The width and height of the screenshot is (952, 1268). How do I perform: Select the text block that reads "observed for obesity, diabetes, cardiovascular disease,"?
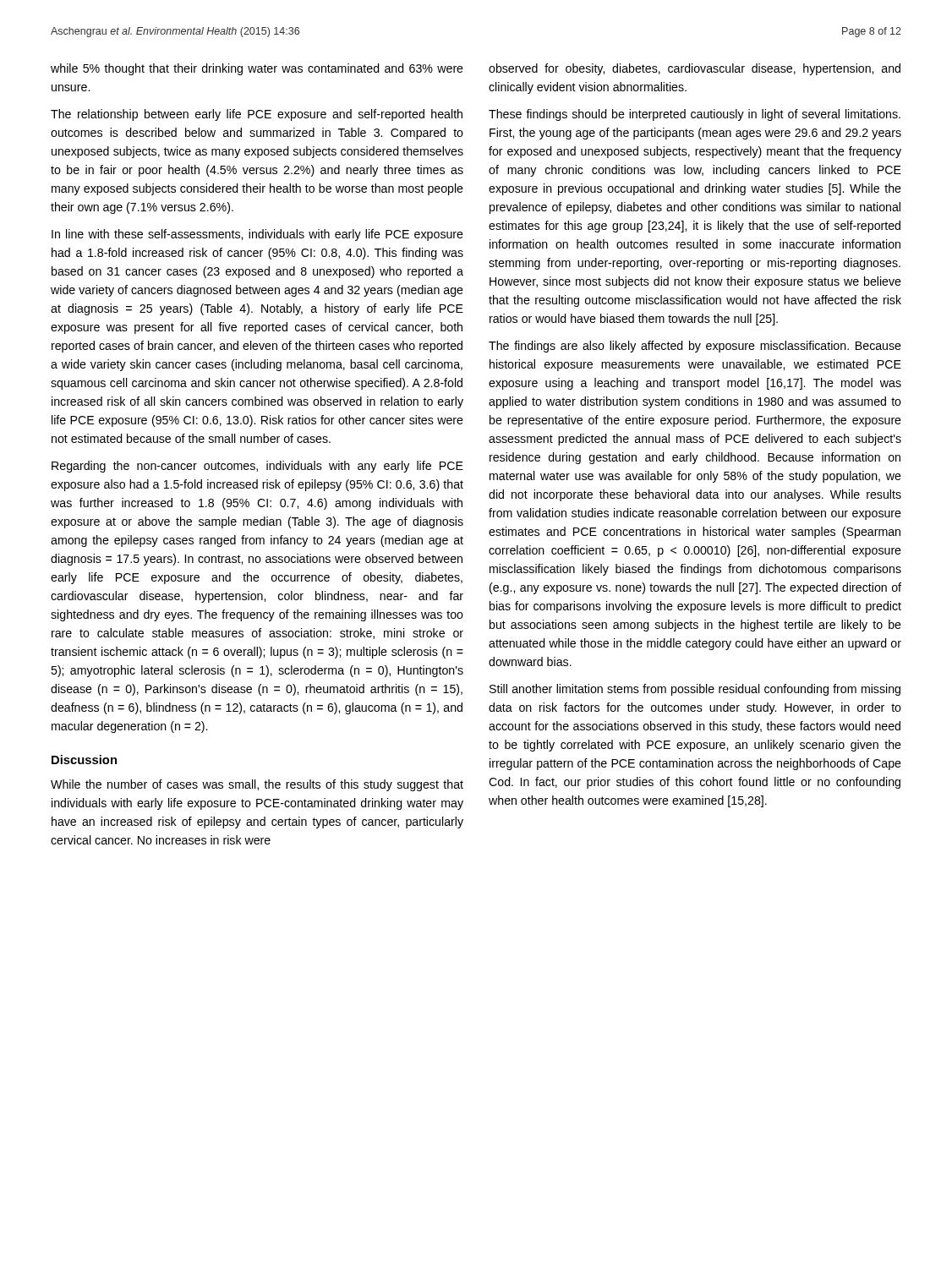pyautogui.click(x=695, y=435)
